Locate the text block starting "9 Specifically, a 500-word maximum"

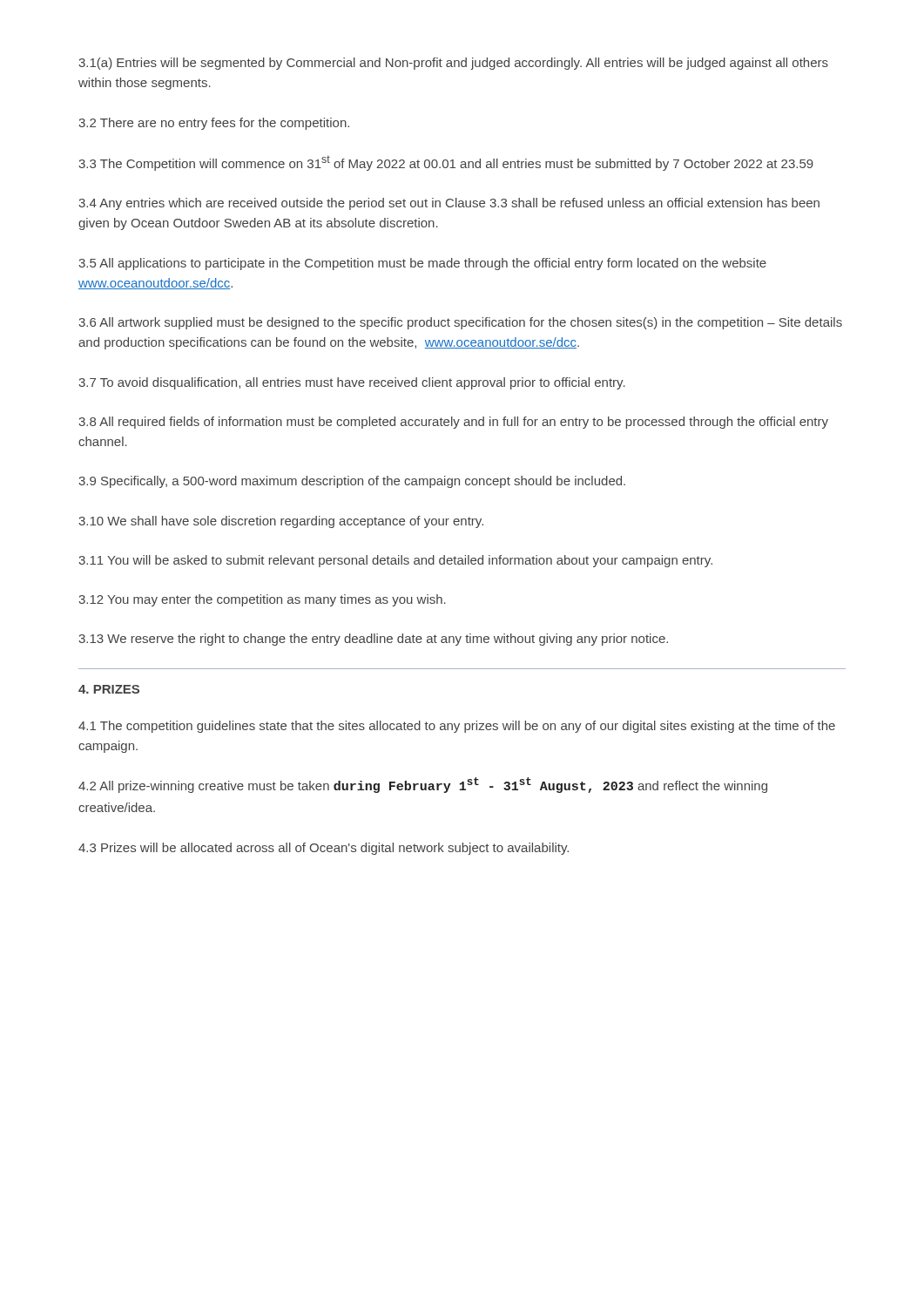352,481
